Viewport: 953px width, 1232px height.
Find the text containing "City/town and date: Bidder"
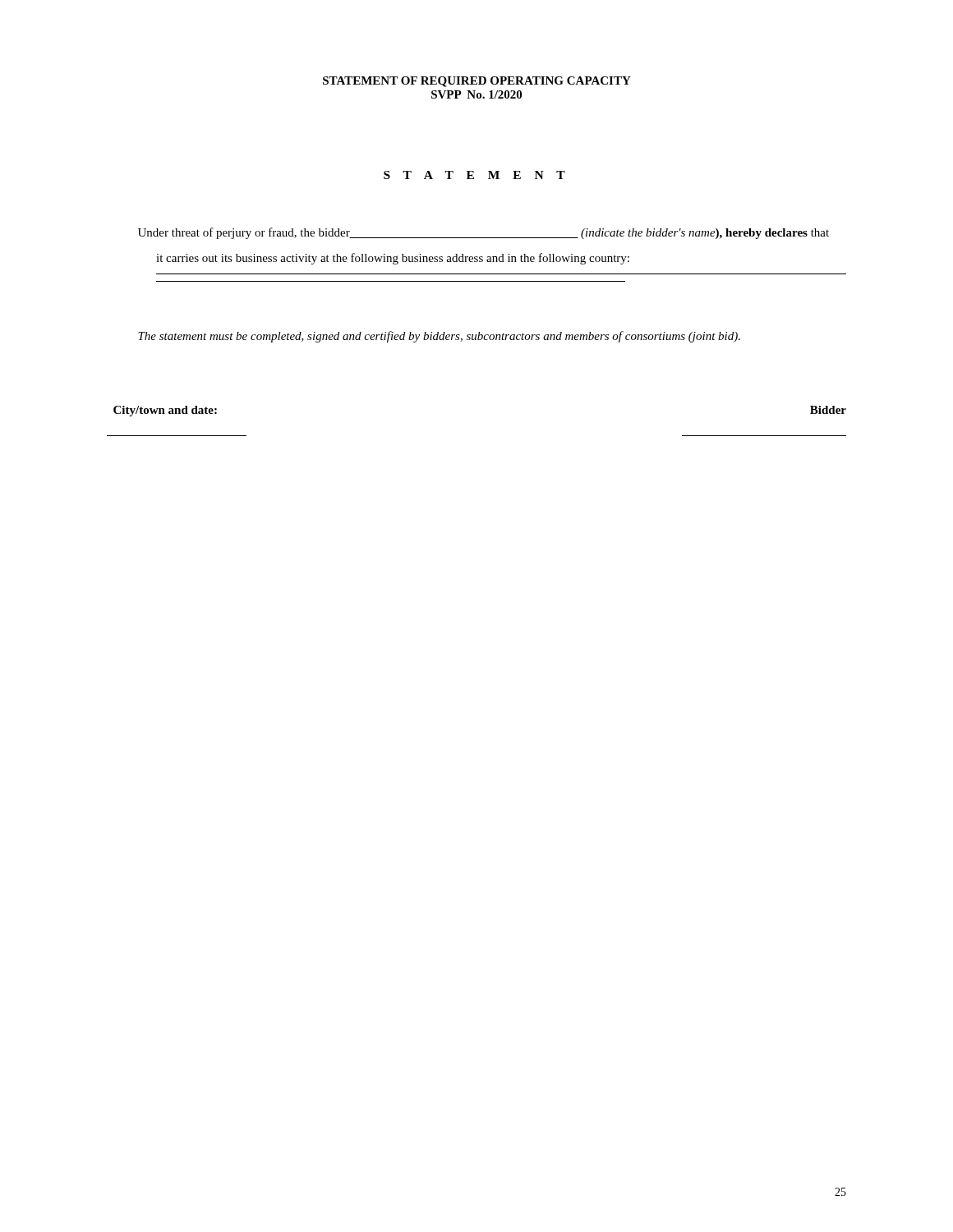[157, 410]
